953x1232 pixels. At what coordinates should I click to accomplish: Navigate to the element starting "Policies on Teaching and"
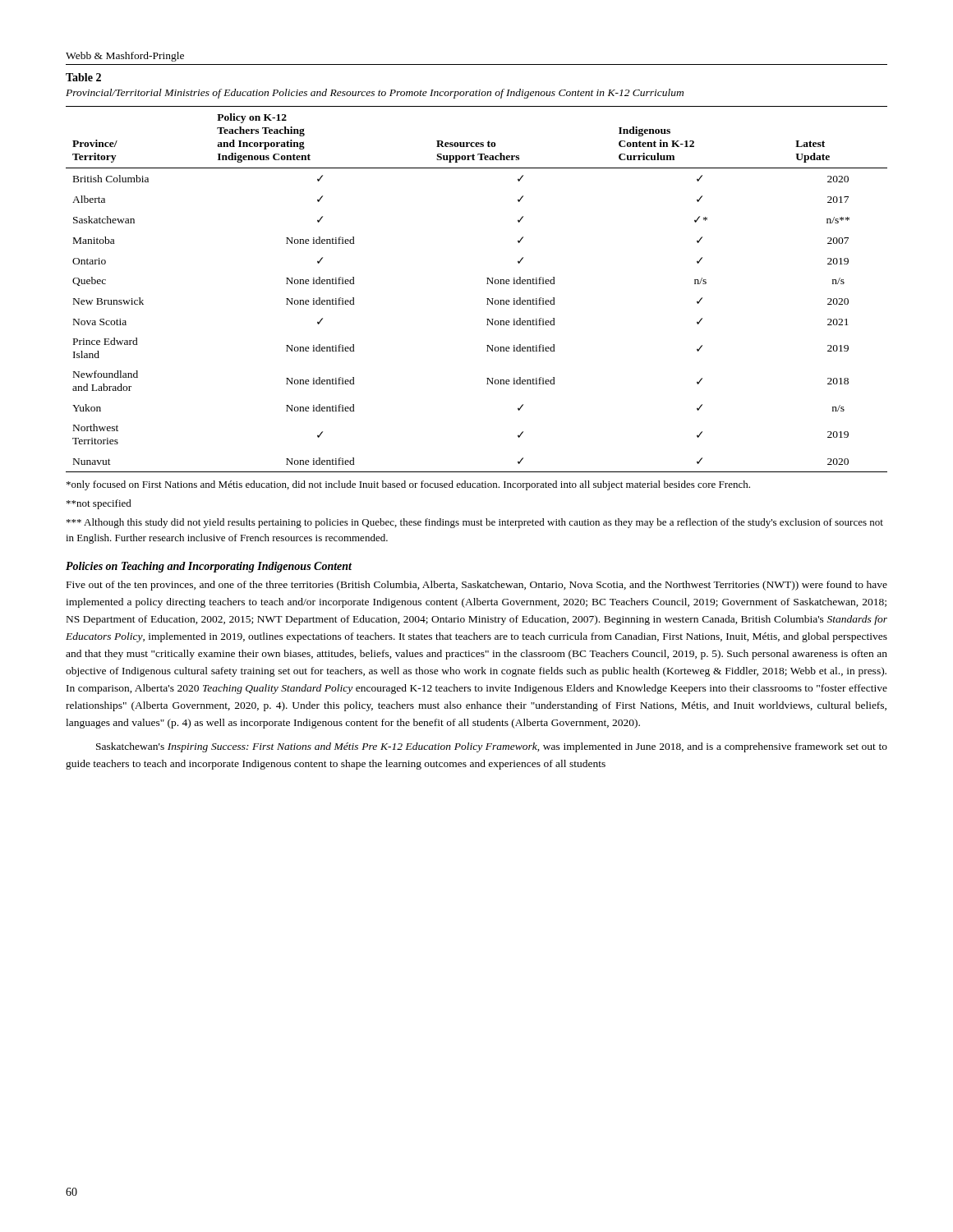point(209,567)
